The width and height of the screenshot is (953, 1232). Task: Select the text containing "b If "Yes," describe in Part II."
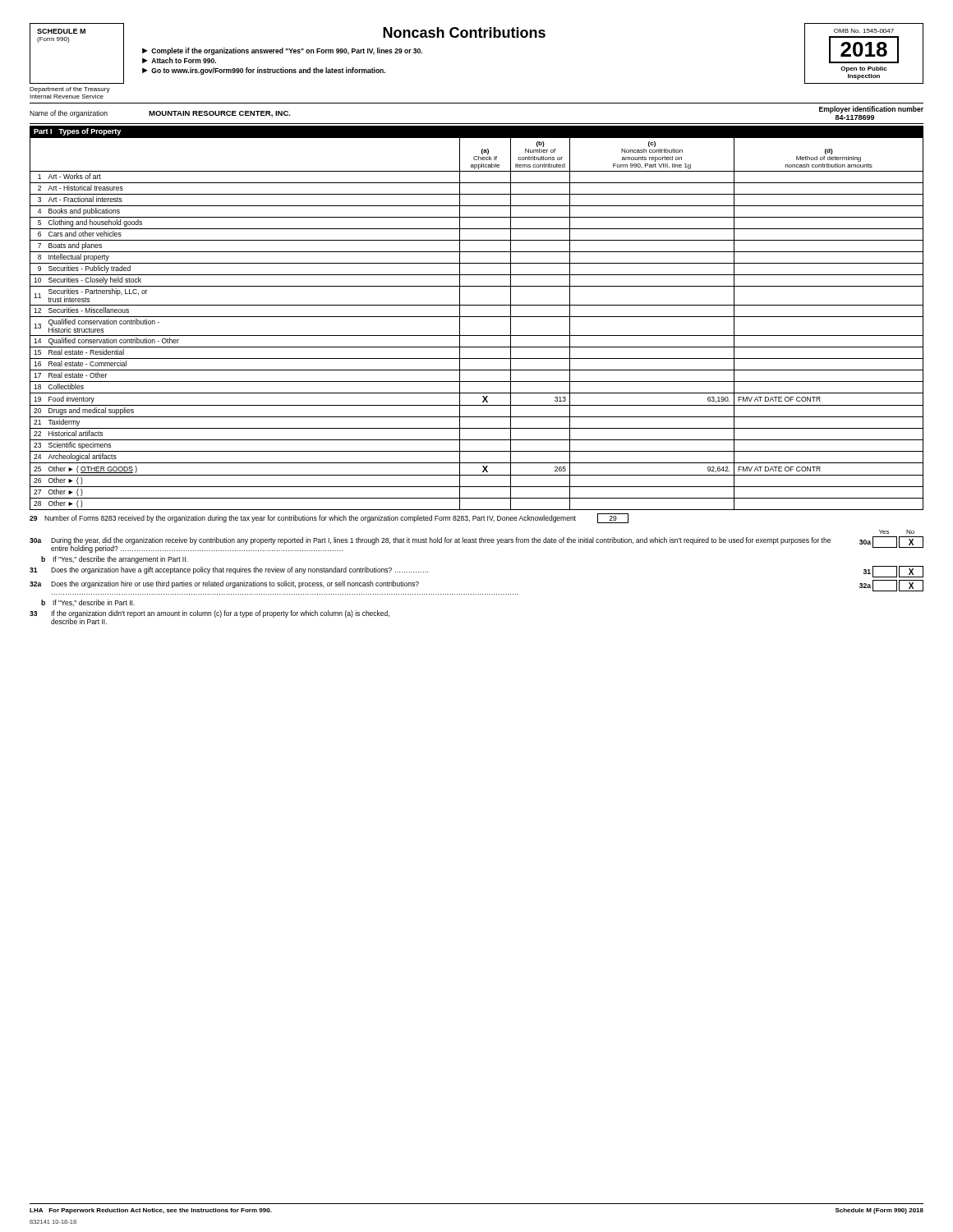pos(88,603)
